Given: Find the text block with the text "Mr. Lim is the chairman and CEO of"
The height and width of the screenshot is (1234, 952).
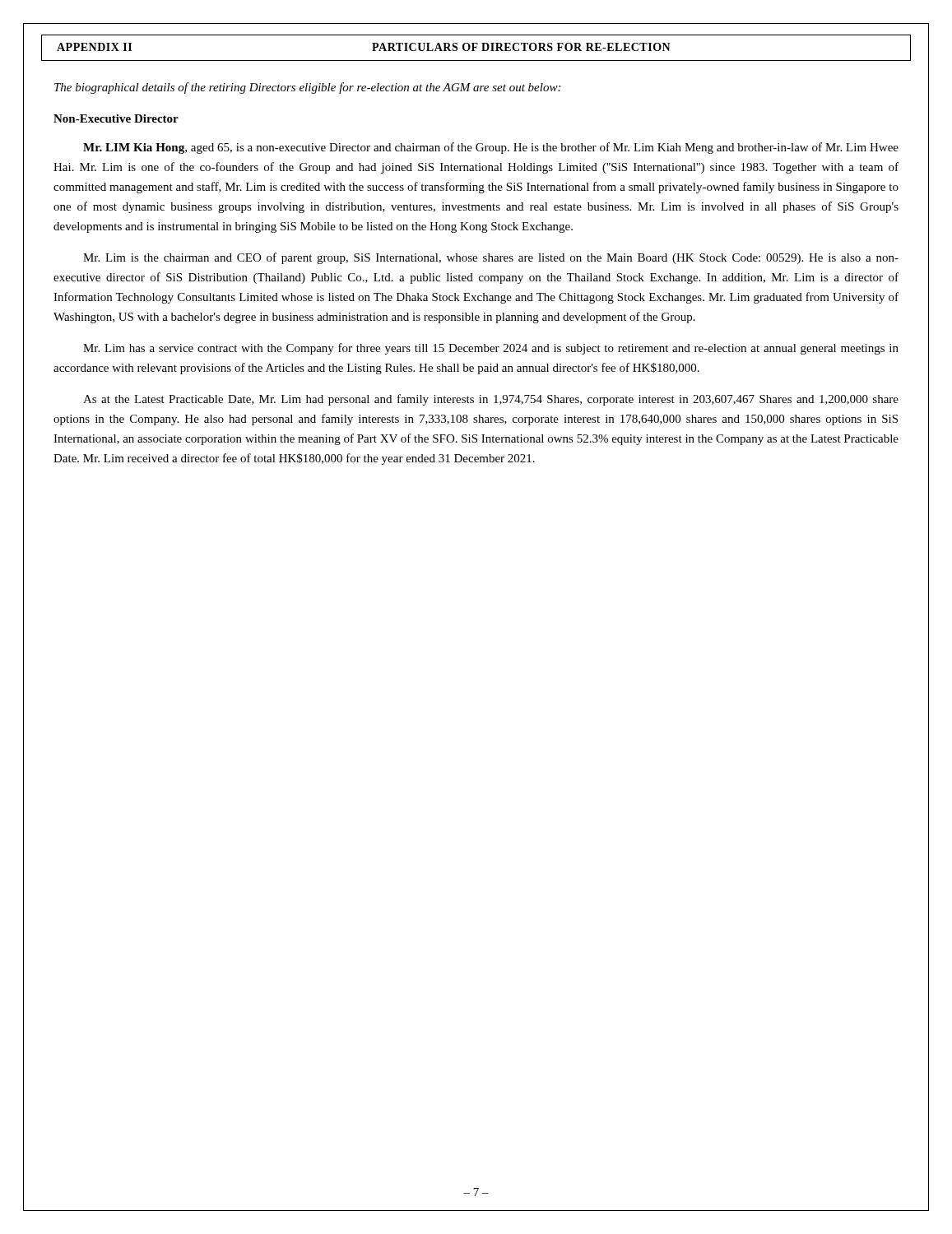Looking at the screenshot, I should coord(476,287).
